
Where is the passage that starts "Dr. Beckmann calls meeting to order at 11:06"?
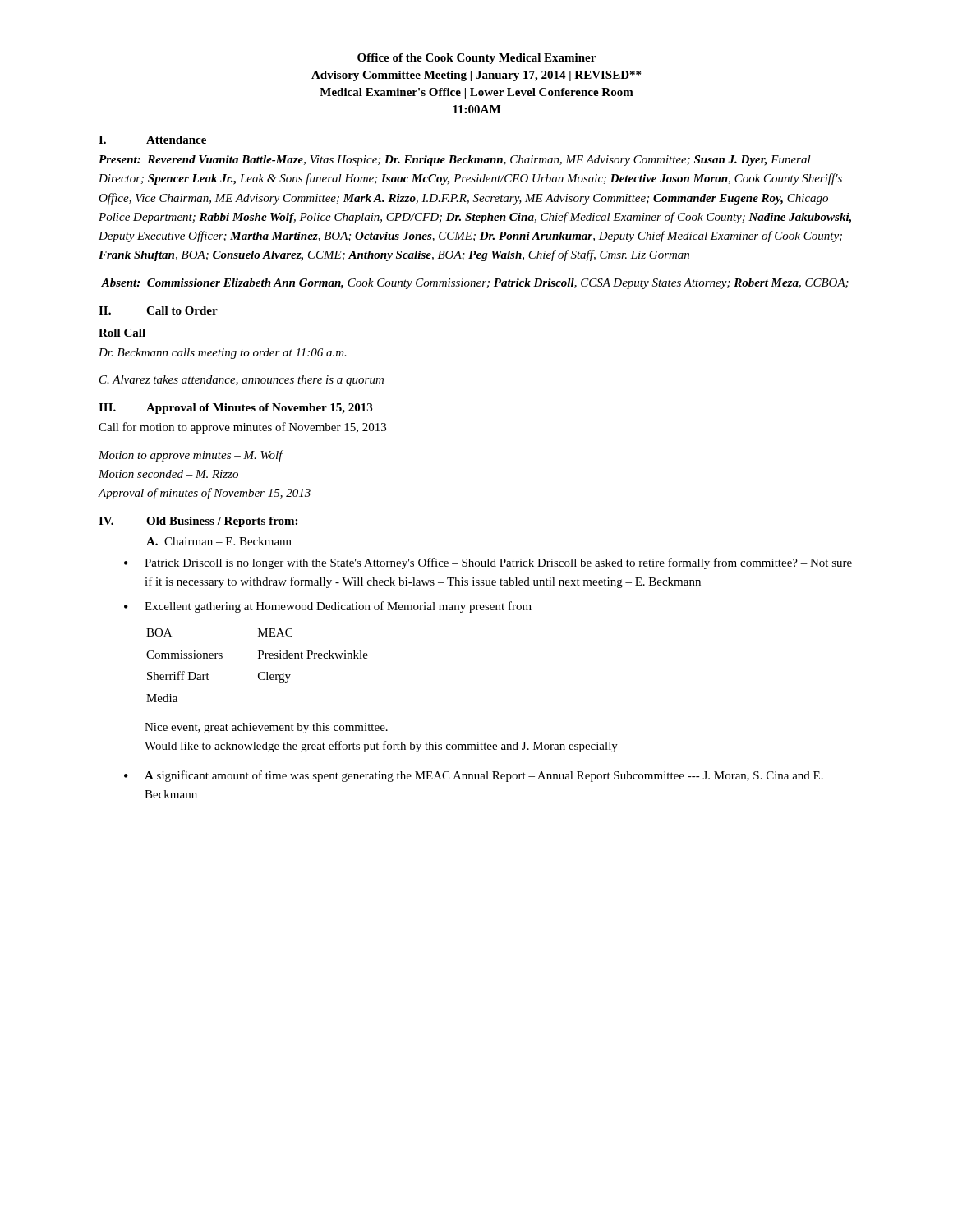click(x=223, y=352)
